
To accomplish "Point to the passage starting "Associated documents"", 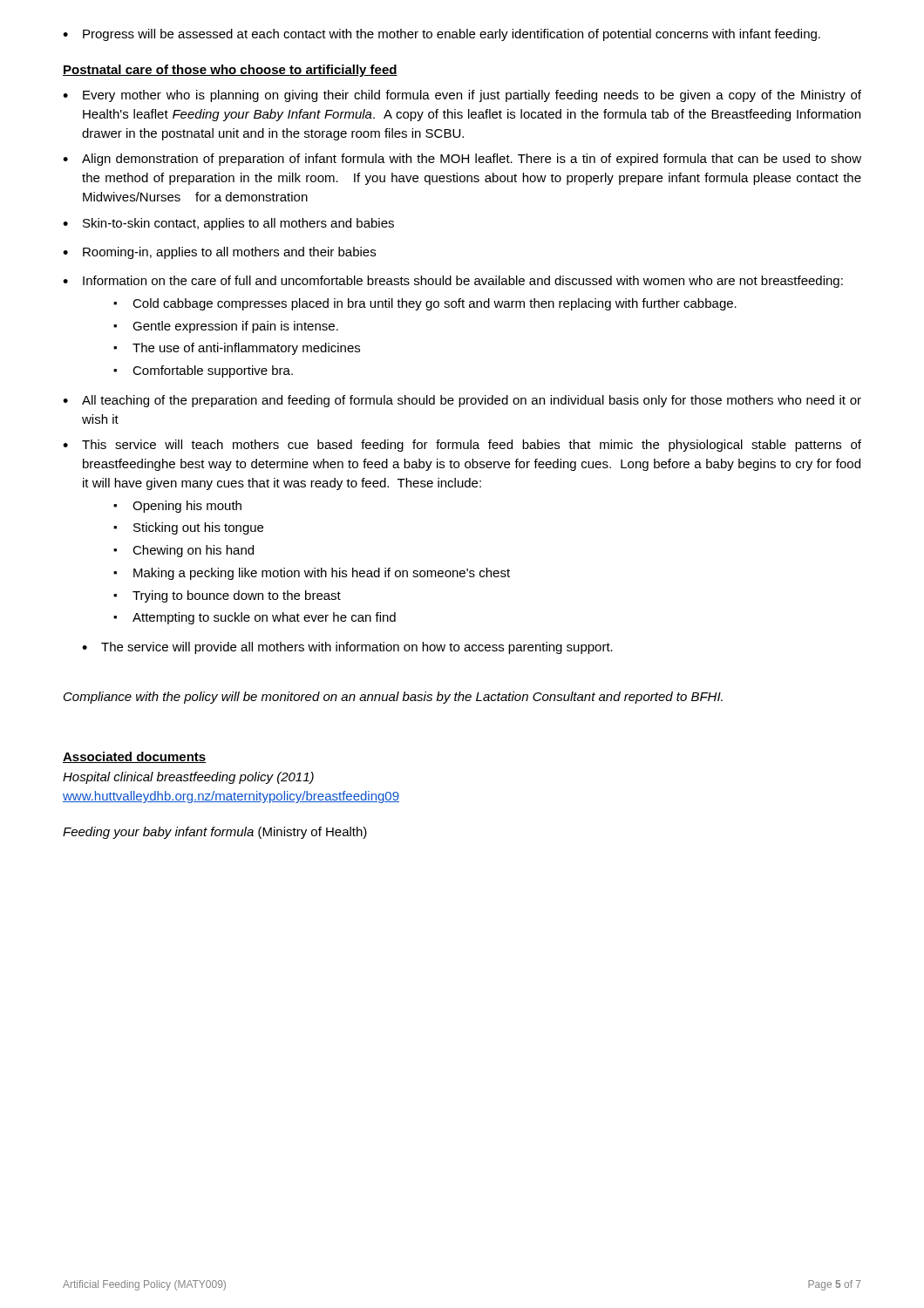I will click(134, 756).
